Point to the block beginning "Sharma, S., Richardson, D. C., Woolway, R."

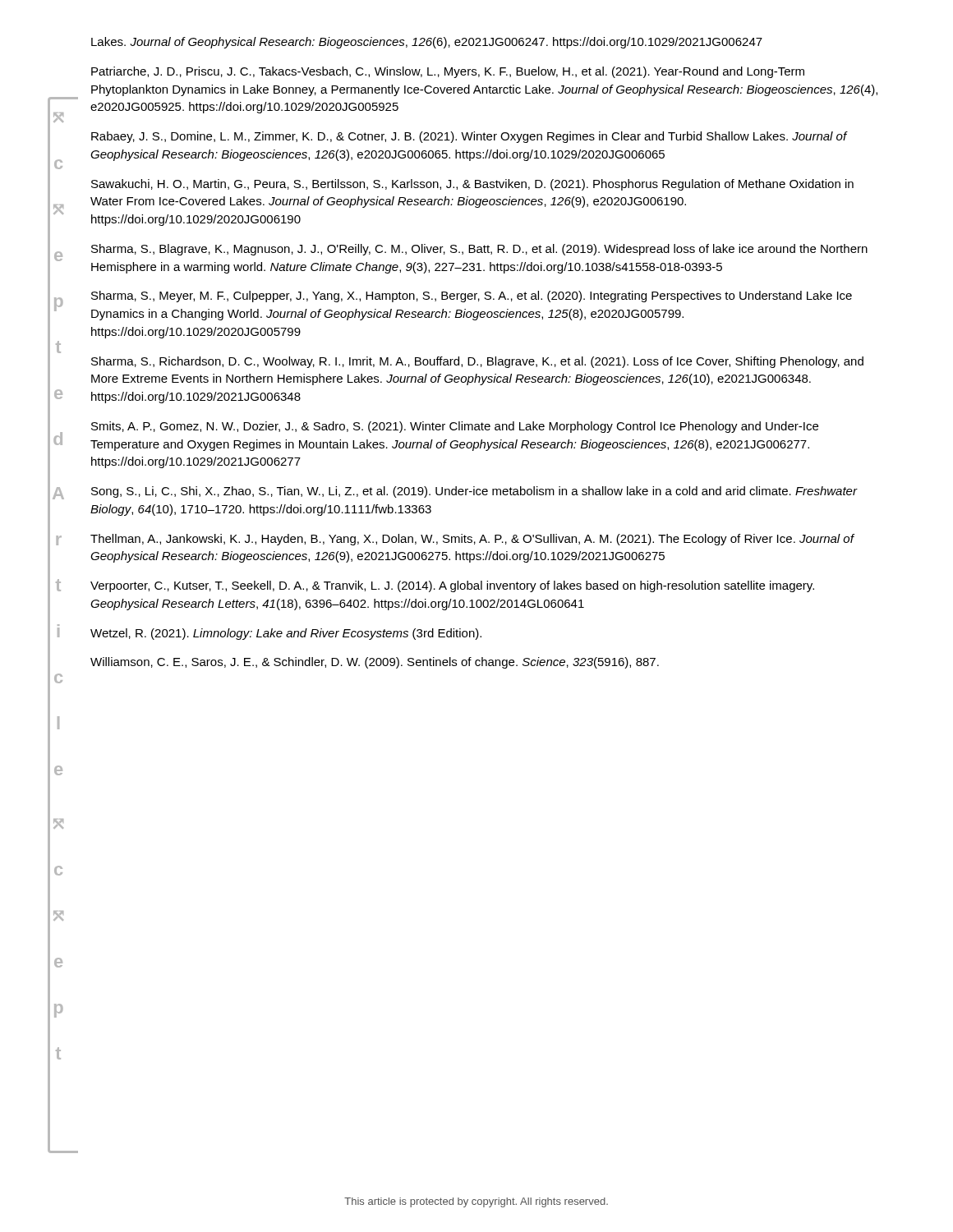[x=477, y=378]
